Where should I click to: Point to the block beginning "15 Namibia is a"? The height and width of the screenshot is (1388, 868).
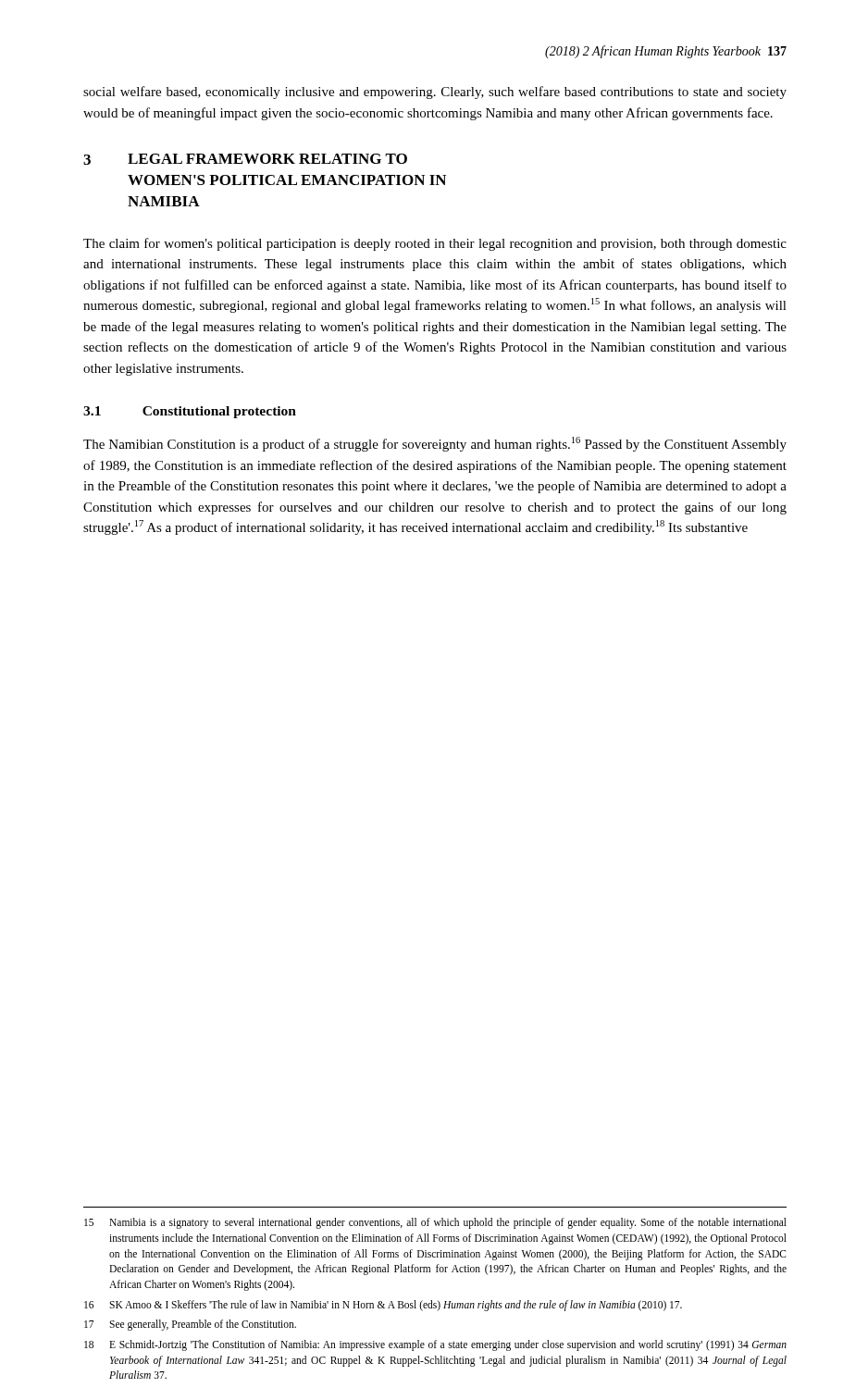(435, 1254)
